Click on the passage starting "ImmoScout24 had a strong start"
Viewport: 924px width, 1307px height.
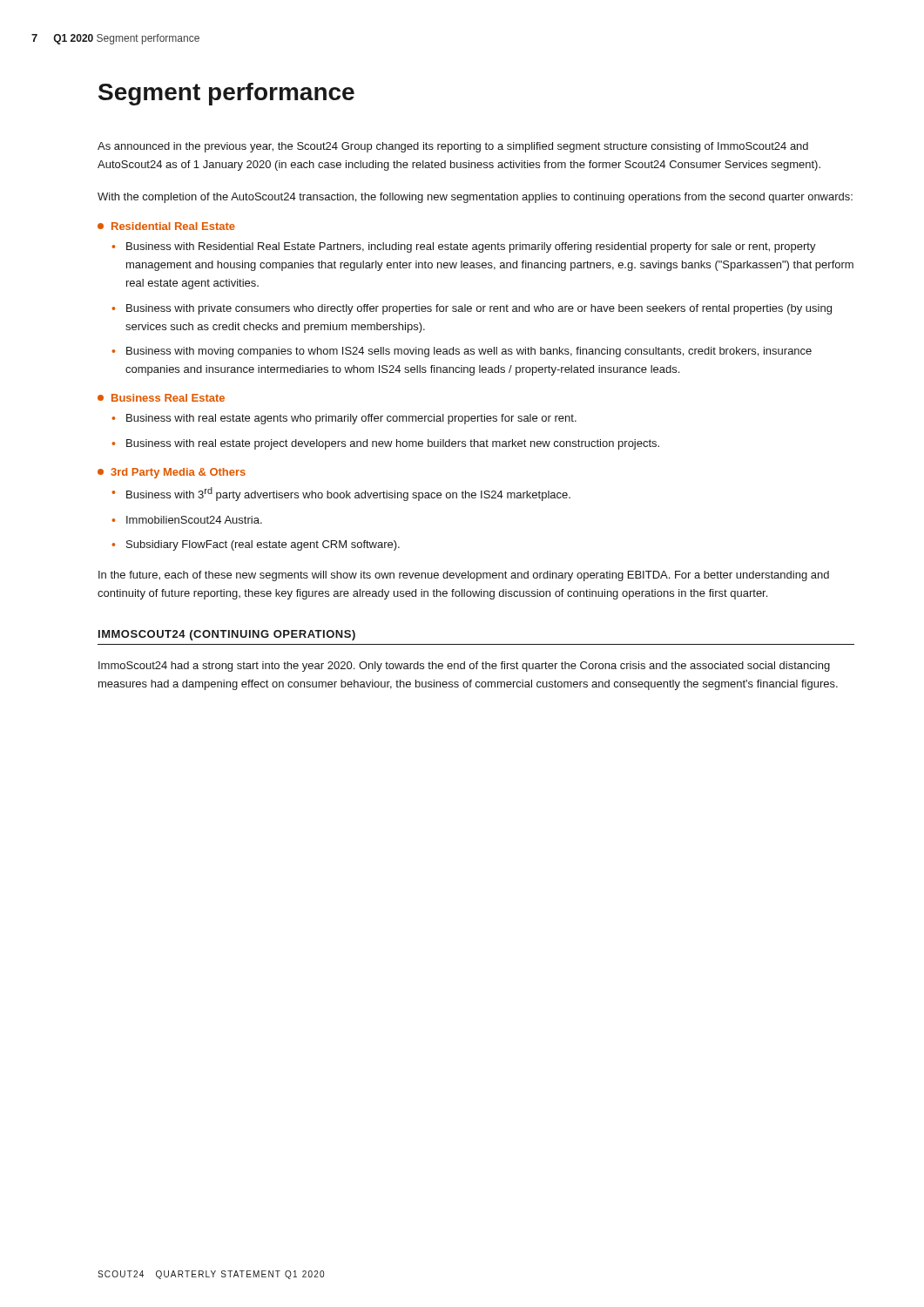468,674
